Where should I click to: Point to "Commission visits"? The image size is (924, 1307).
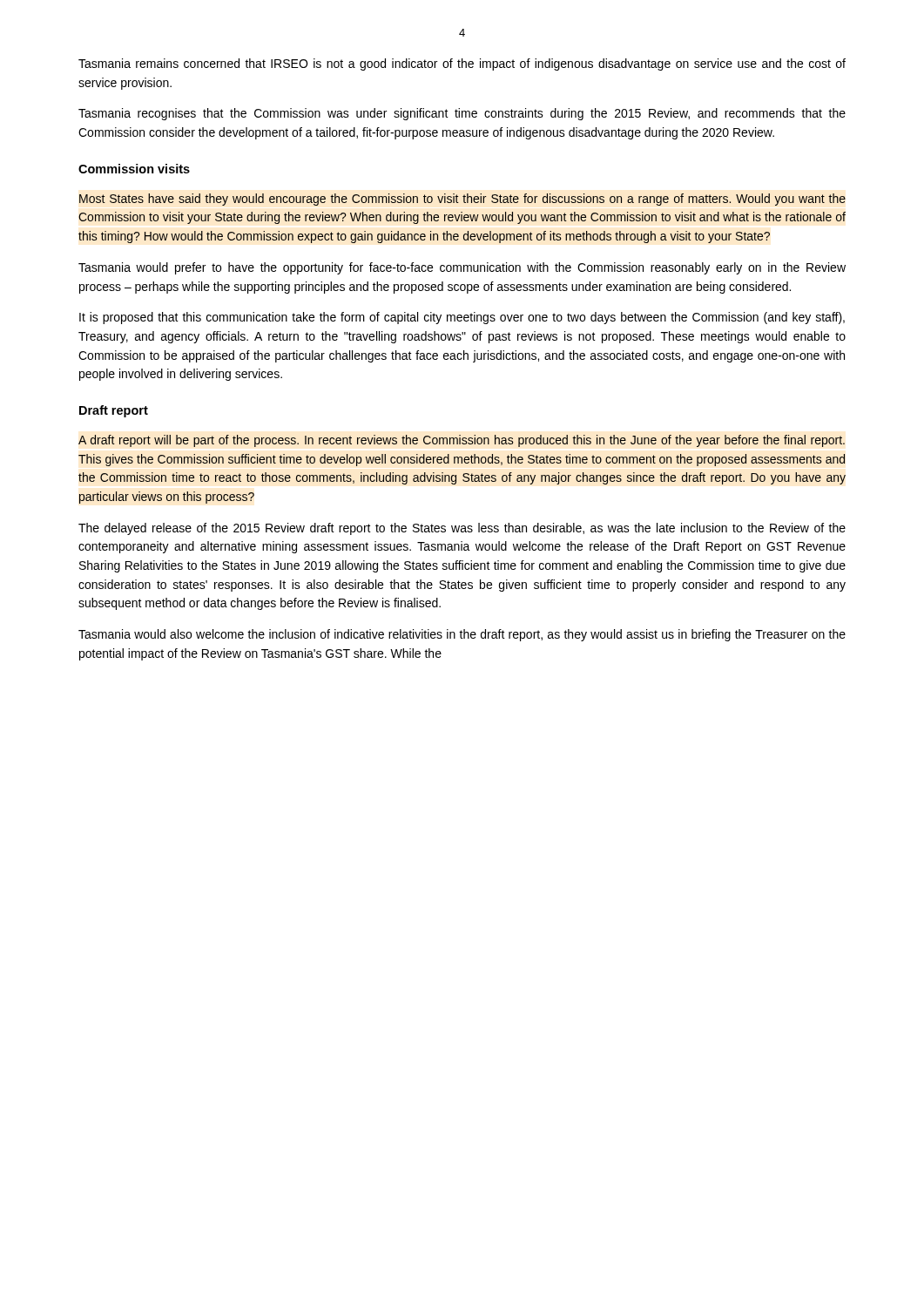(134, 169)
